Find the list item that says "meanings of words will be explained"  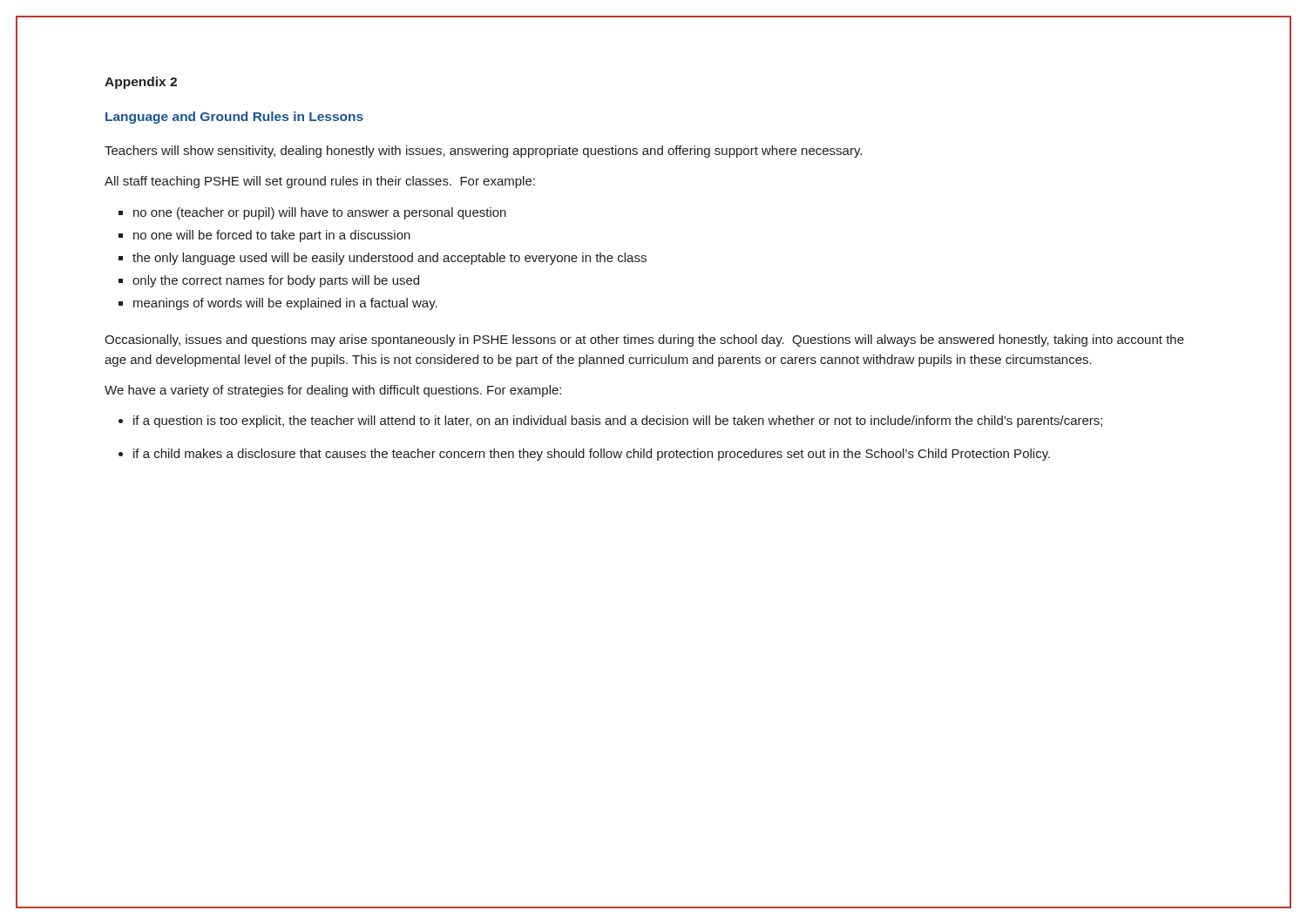[x=285, y=302]
